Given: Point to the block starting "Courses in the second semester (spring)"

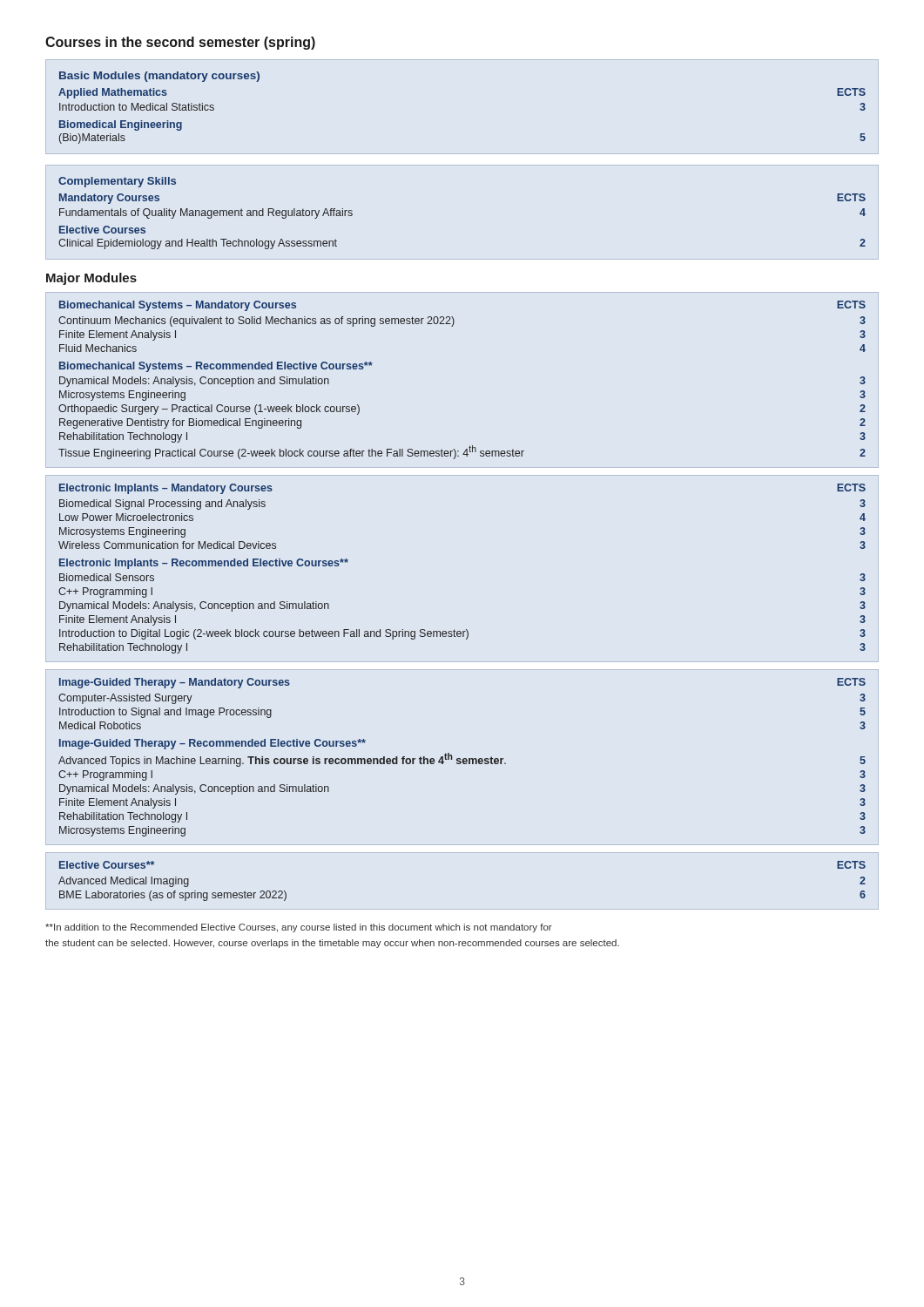Looking at the screenshot, I should [x=180, y=42].
